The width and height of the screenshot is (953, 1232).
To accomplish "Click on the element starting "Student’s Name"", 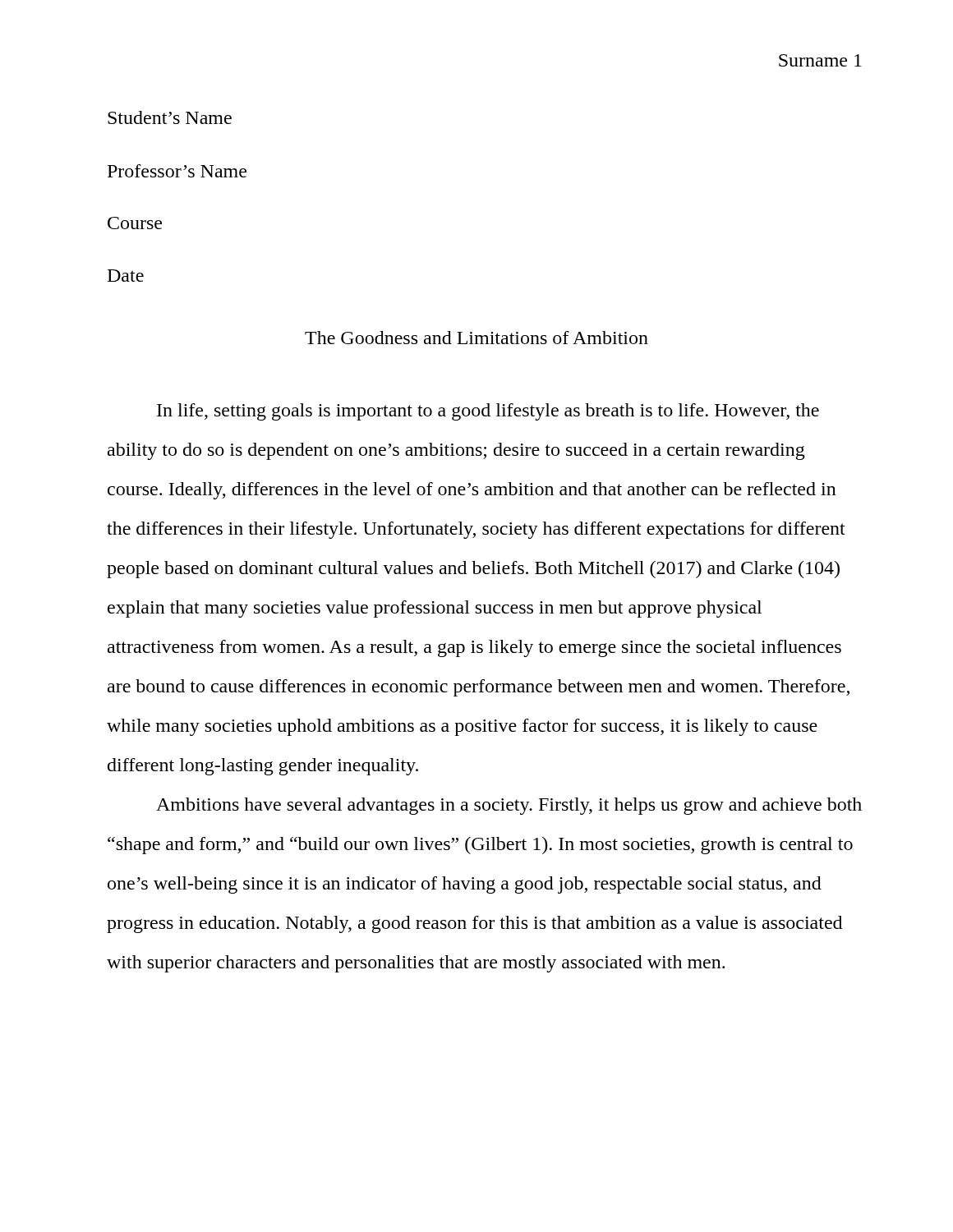I will (170, 117).
